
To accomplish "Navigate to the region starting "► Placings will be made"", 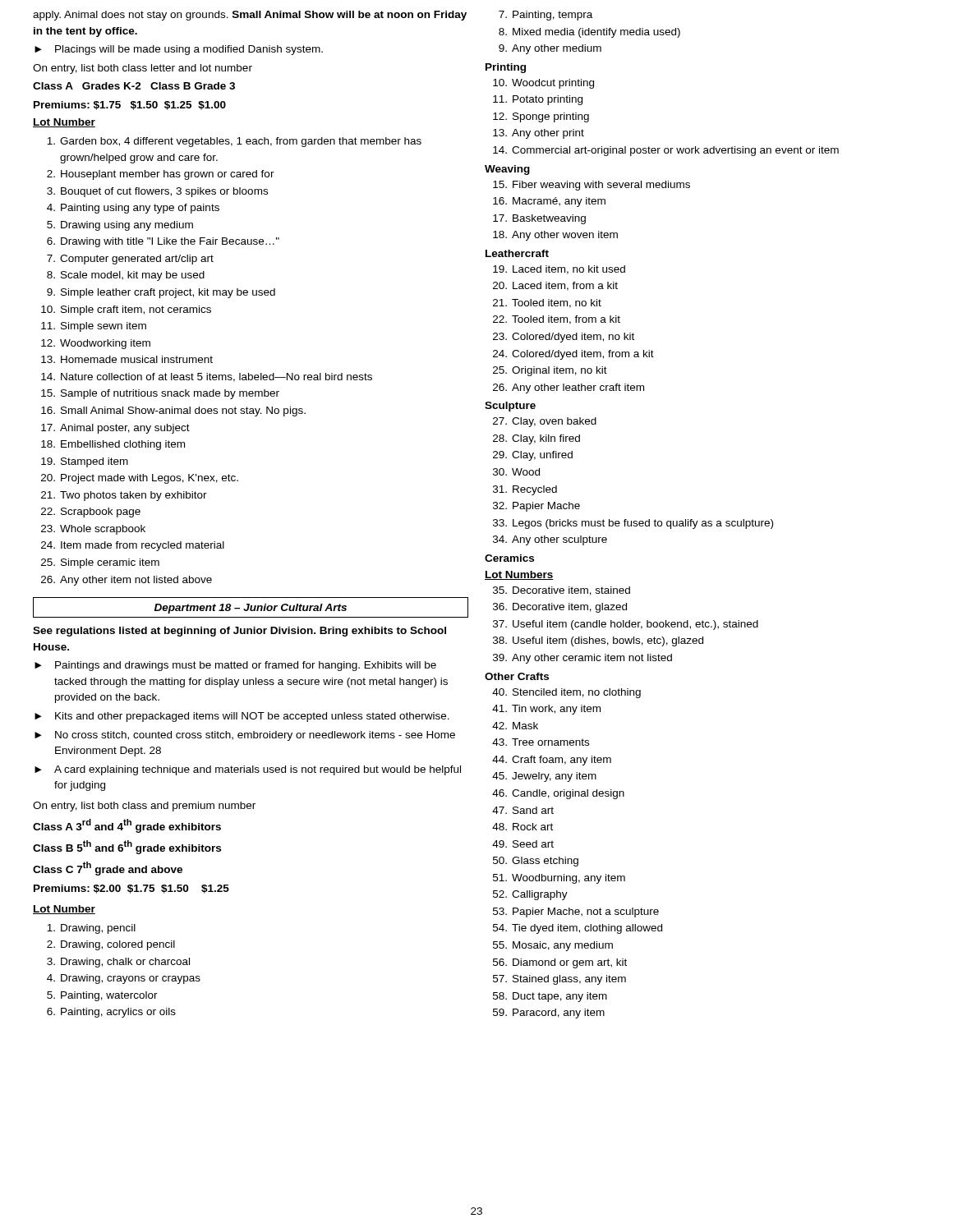I will pyautogui.click(x=178, y=49).
